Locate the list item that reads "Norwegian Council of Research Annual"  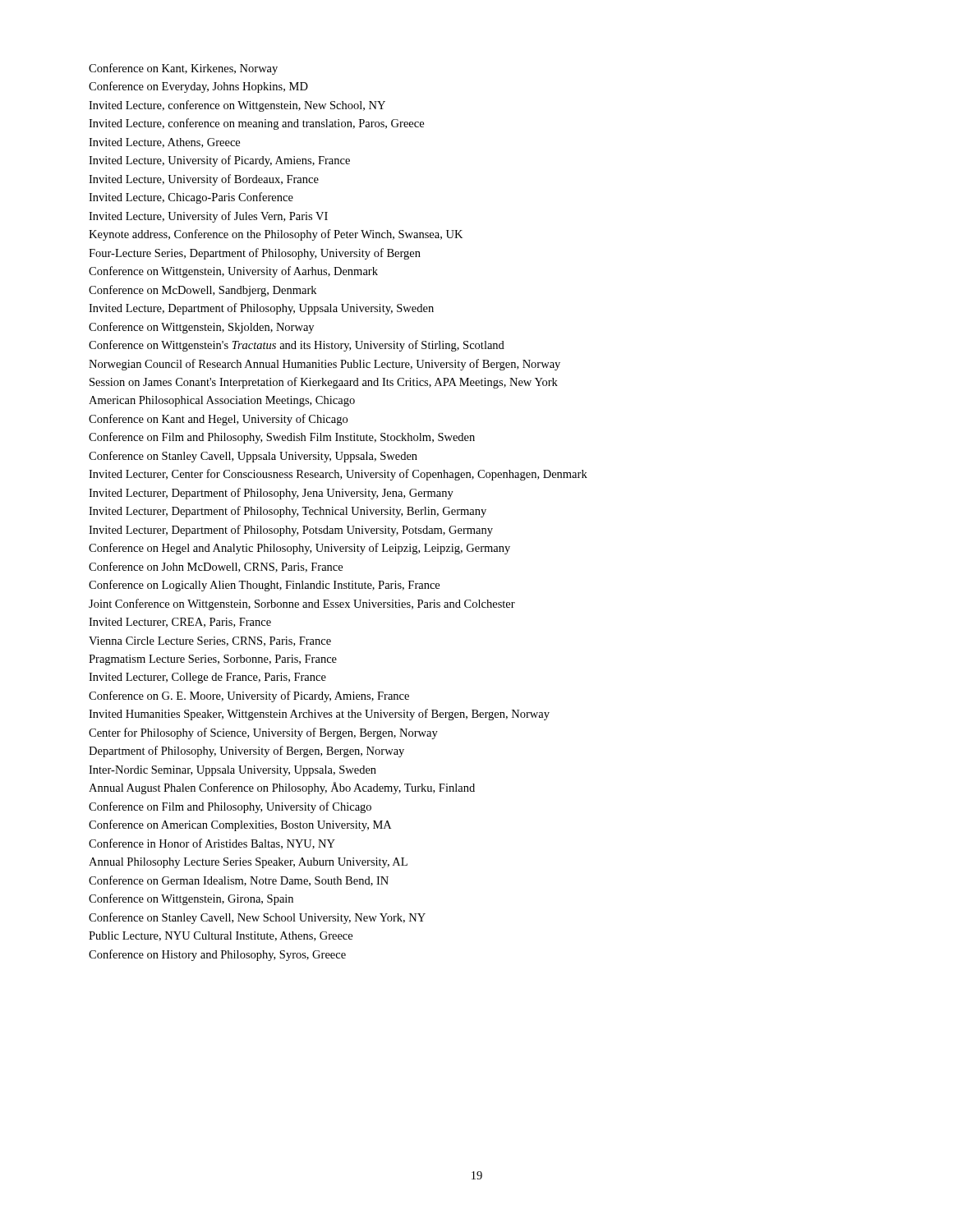click(x=325, y=363)
